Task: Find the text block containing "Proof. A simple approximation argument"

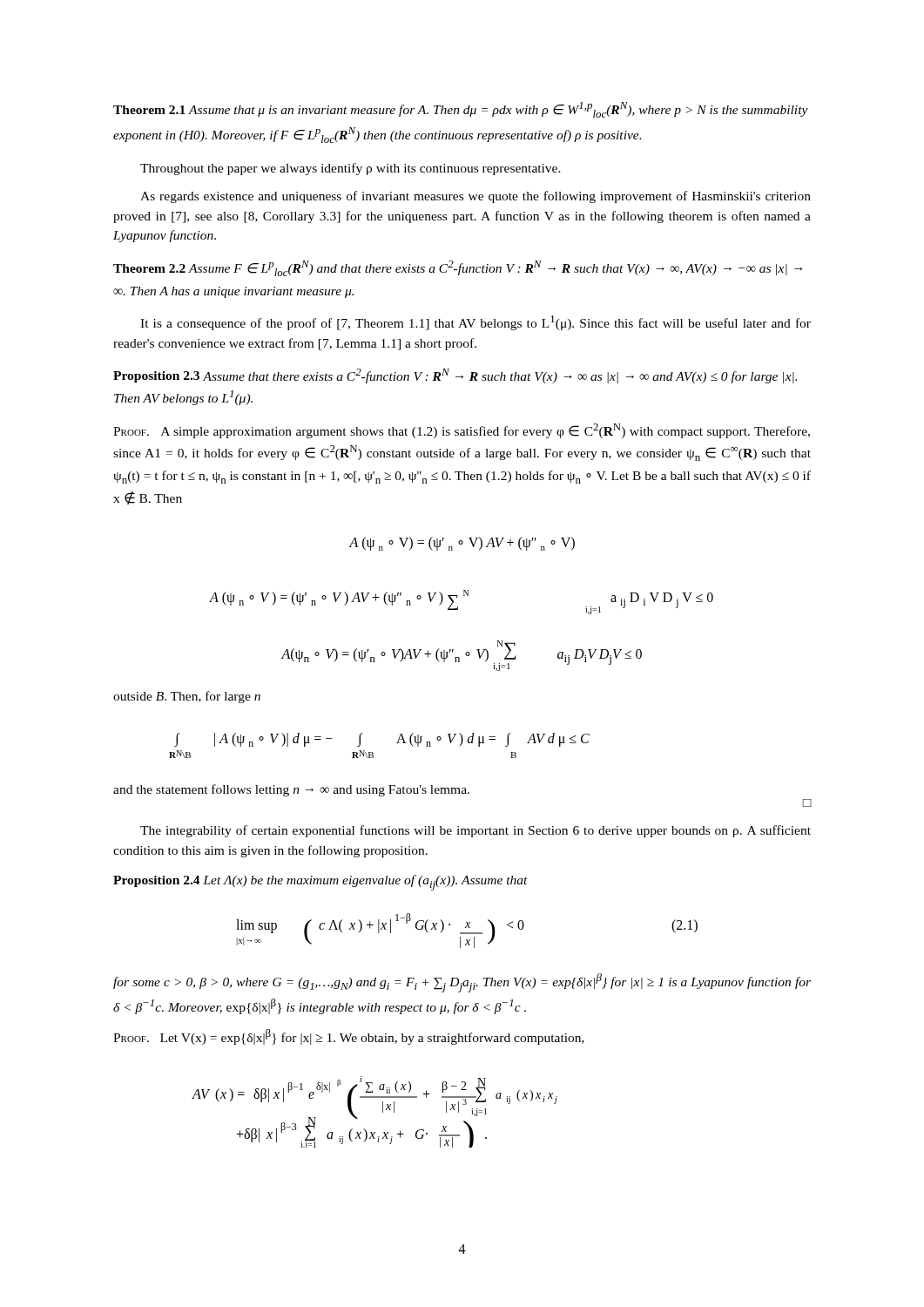Action: (x=462, y=464)
